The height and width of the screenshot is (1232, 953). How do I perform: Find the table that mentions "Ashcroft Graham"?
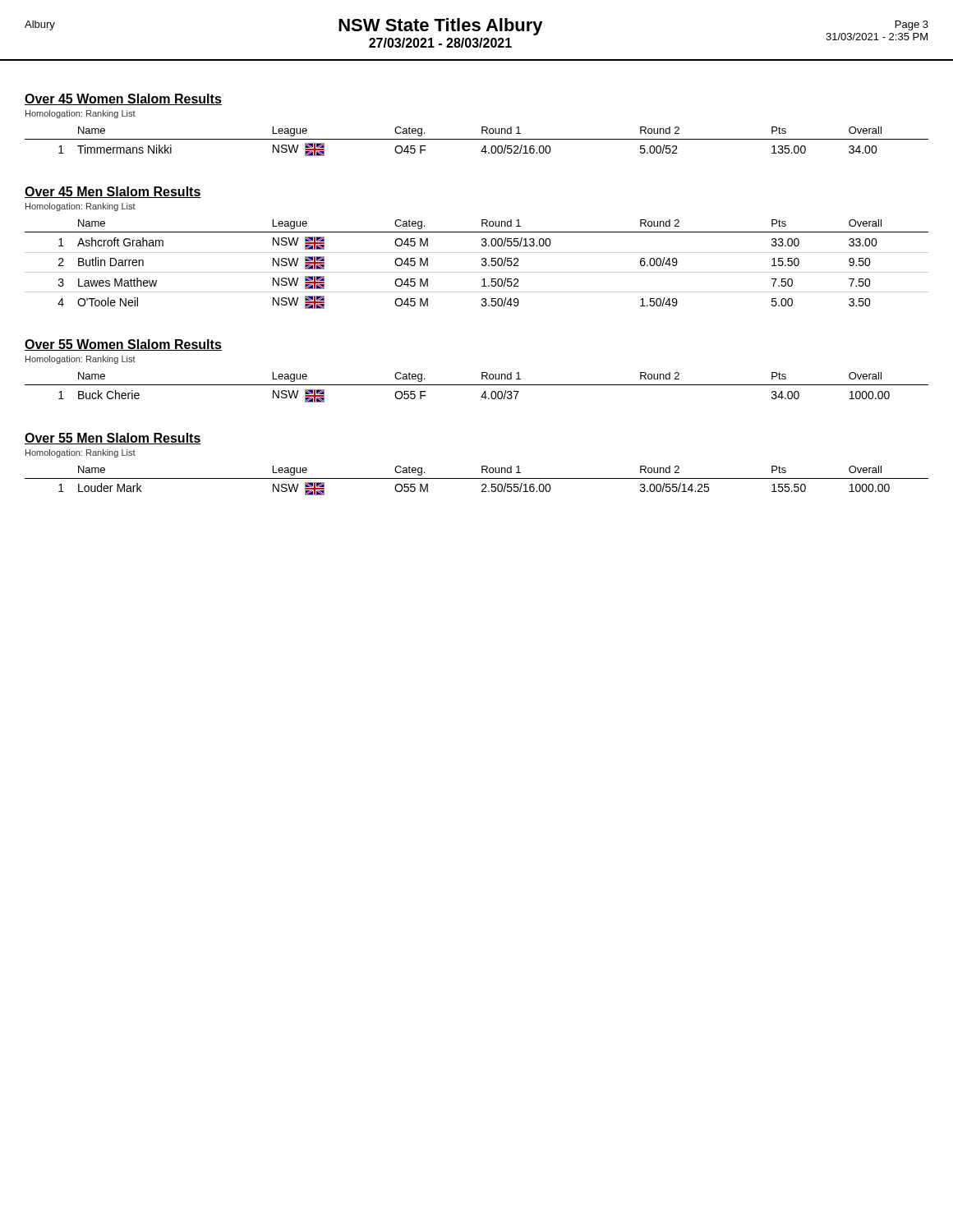(476, 263)
